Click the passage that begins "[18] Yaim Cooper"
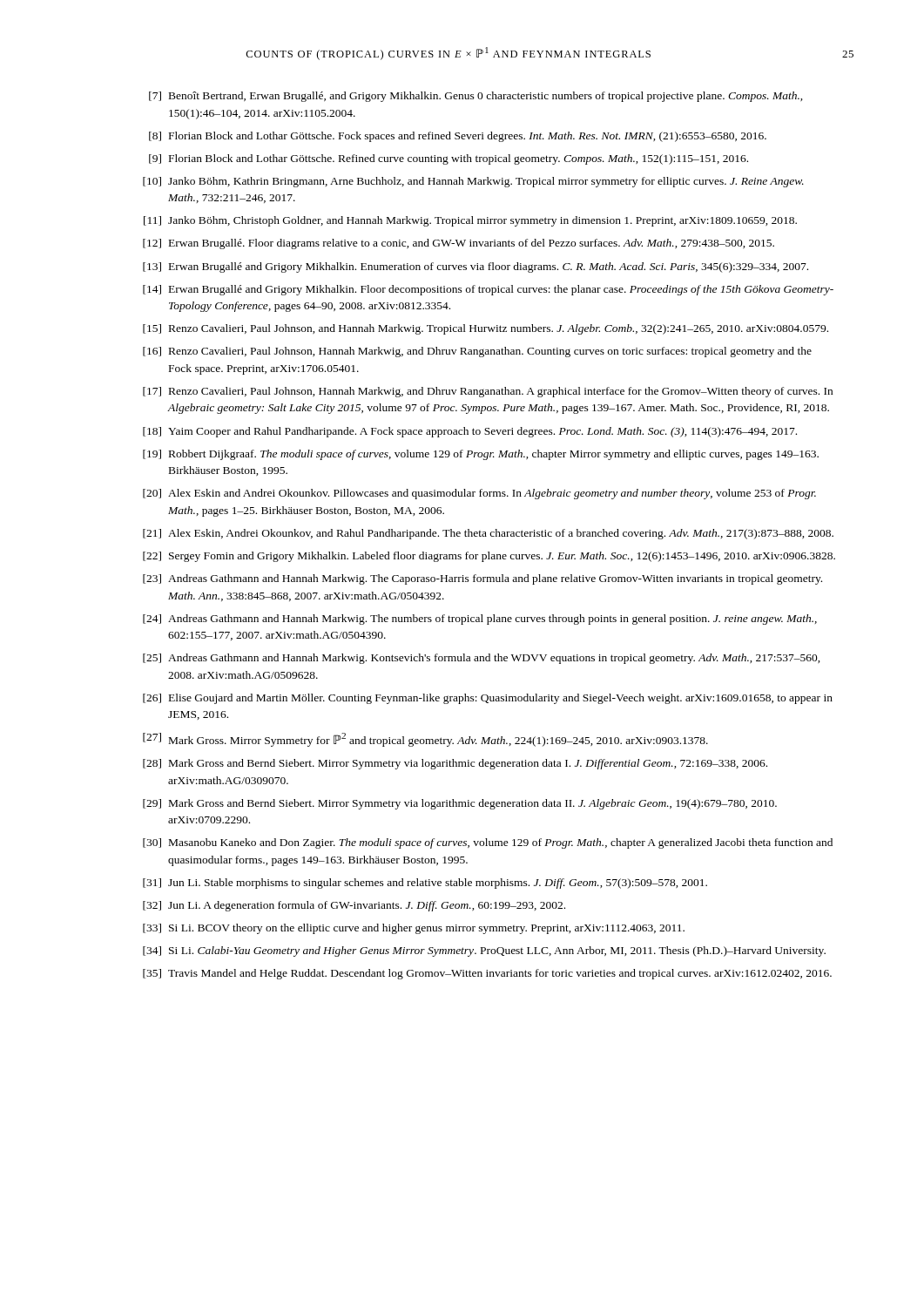Screen dimensions: 1307x924 (x=483, y=431)
